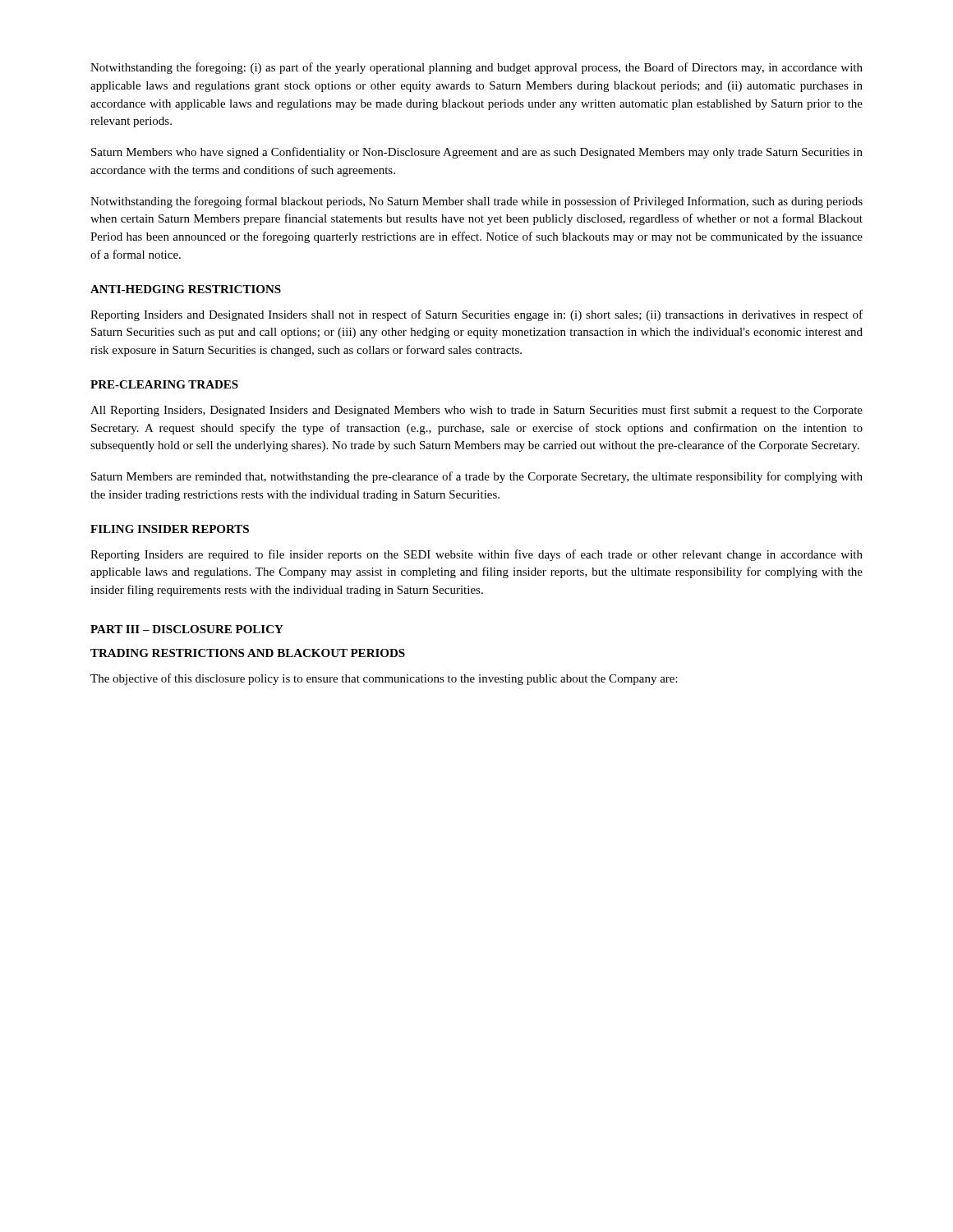Find the section header that reads "PART III – DISCLOSURE POLICY"
This screenshot has width=953, height=1232.
tap(187, 629)
